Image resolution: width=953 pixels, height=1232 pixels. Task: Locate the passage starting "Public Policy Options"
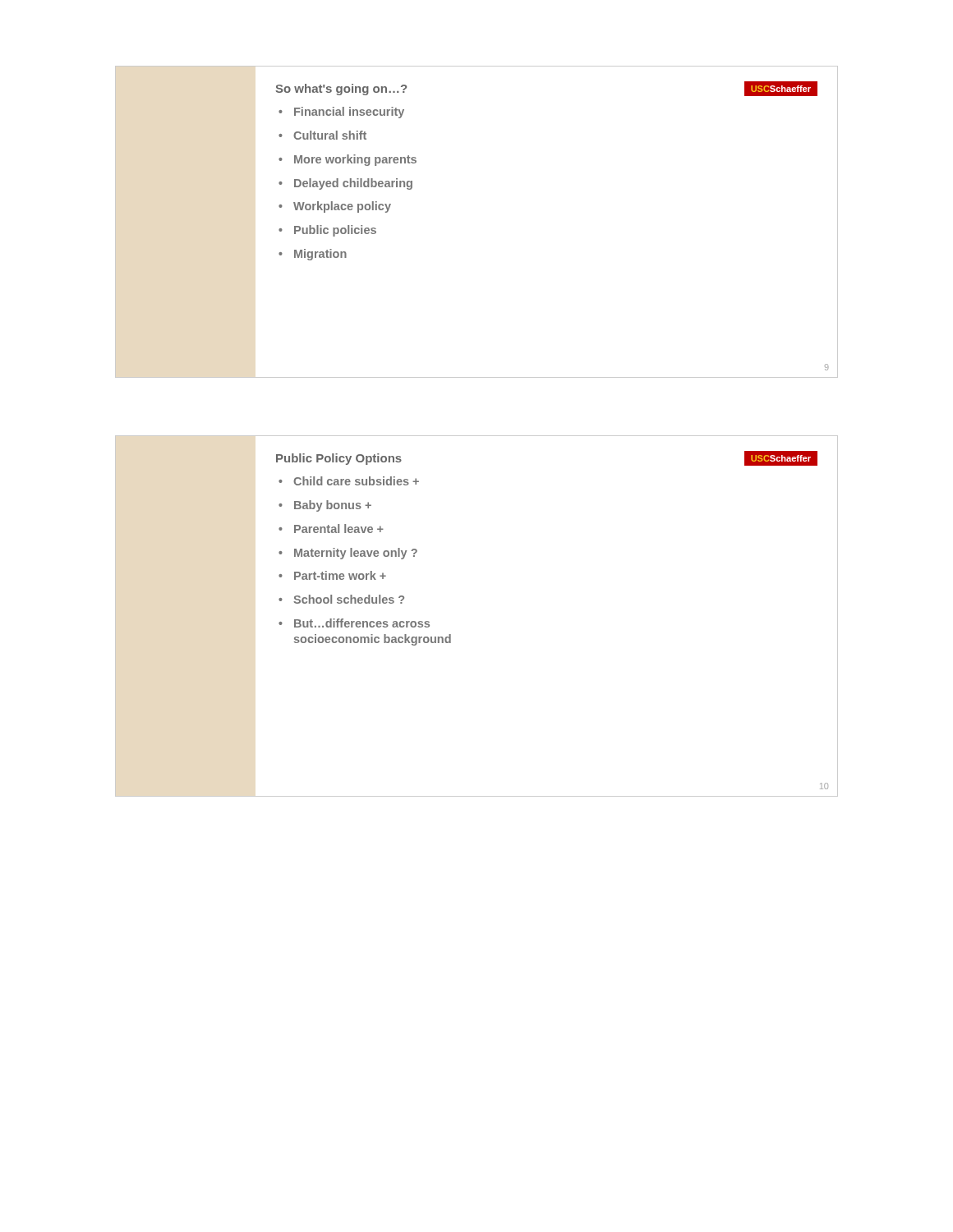tap(339, 458)
